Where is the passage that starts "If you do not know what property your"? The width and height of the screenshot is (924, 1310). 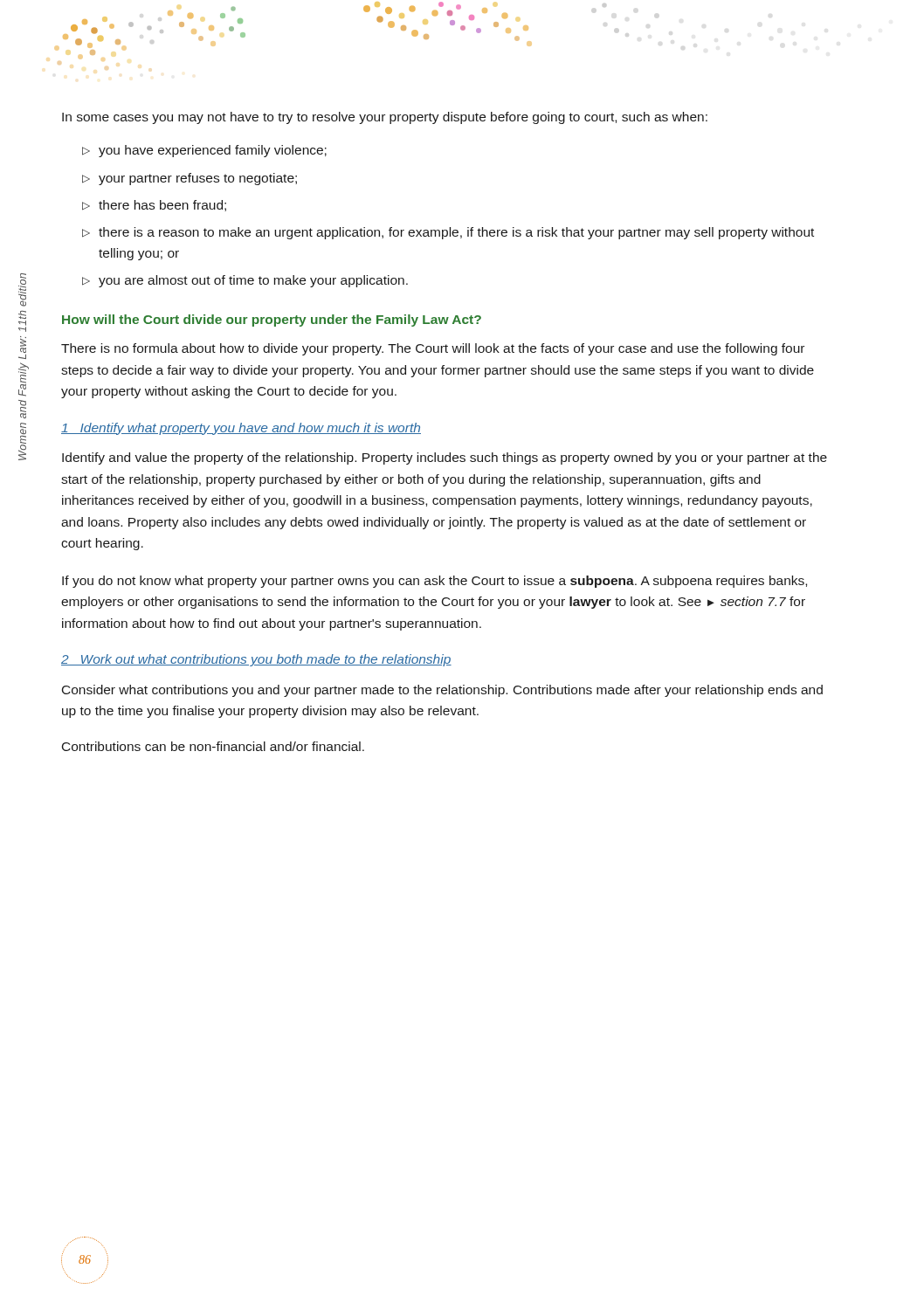tap(435, 601)
